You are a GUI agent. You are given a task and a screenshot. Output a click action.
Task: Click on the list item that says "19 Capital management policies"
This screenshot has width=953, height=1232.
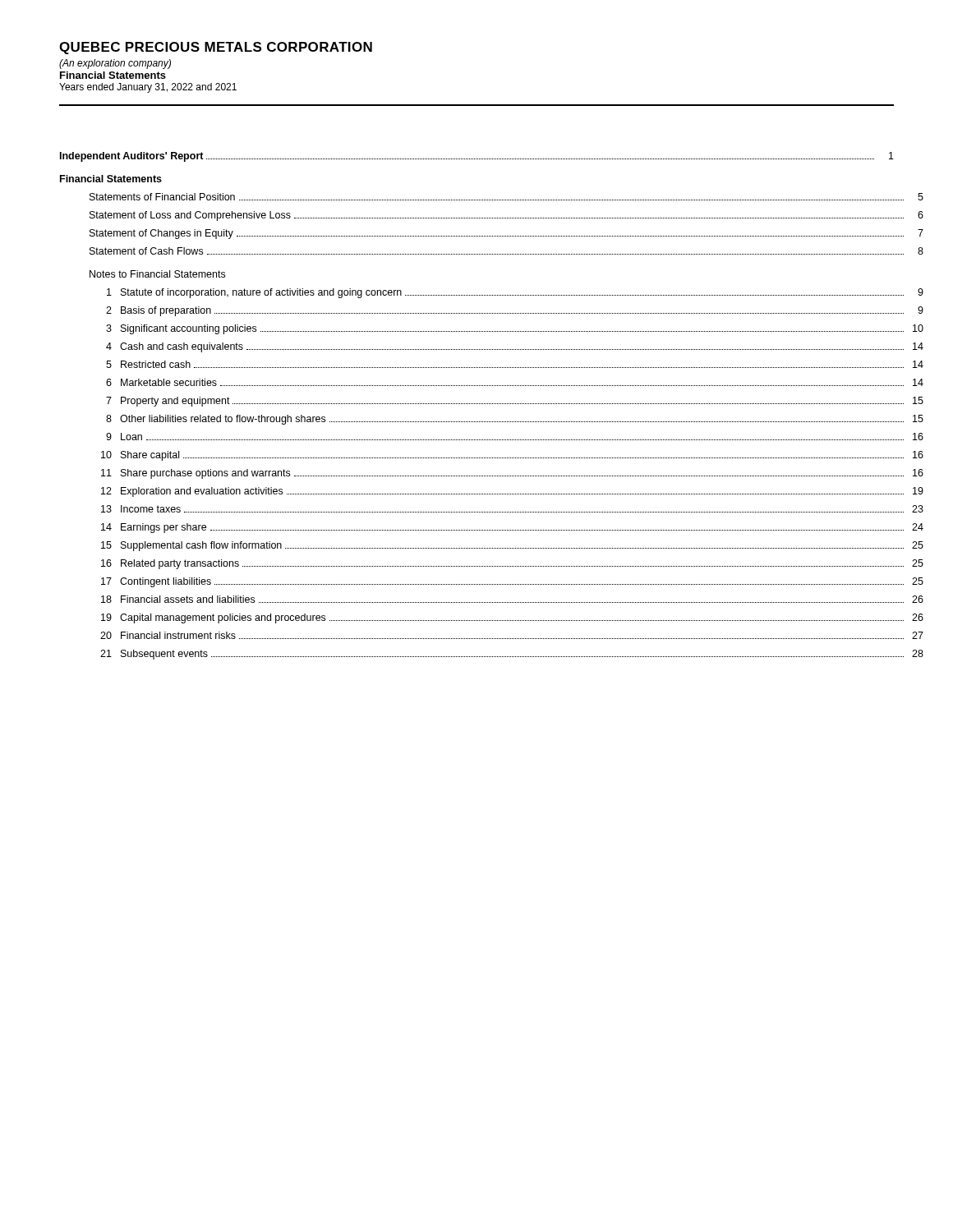click(x=476, y=618)
